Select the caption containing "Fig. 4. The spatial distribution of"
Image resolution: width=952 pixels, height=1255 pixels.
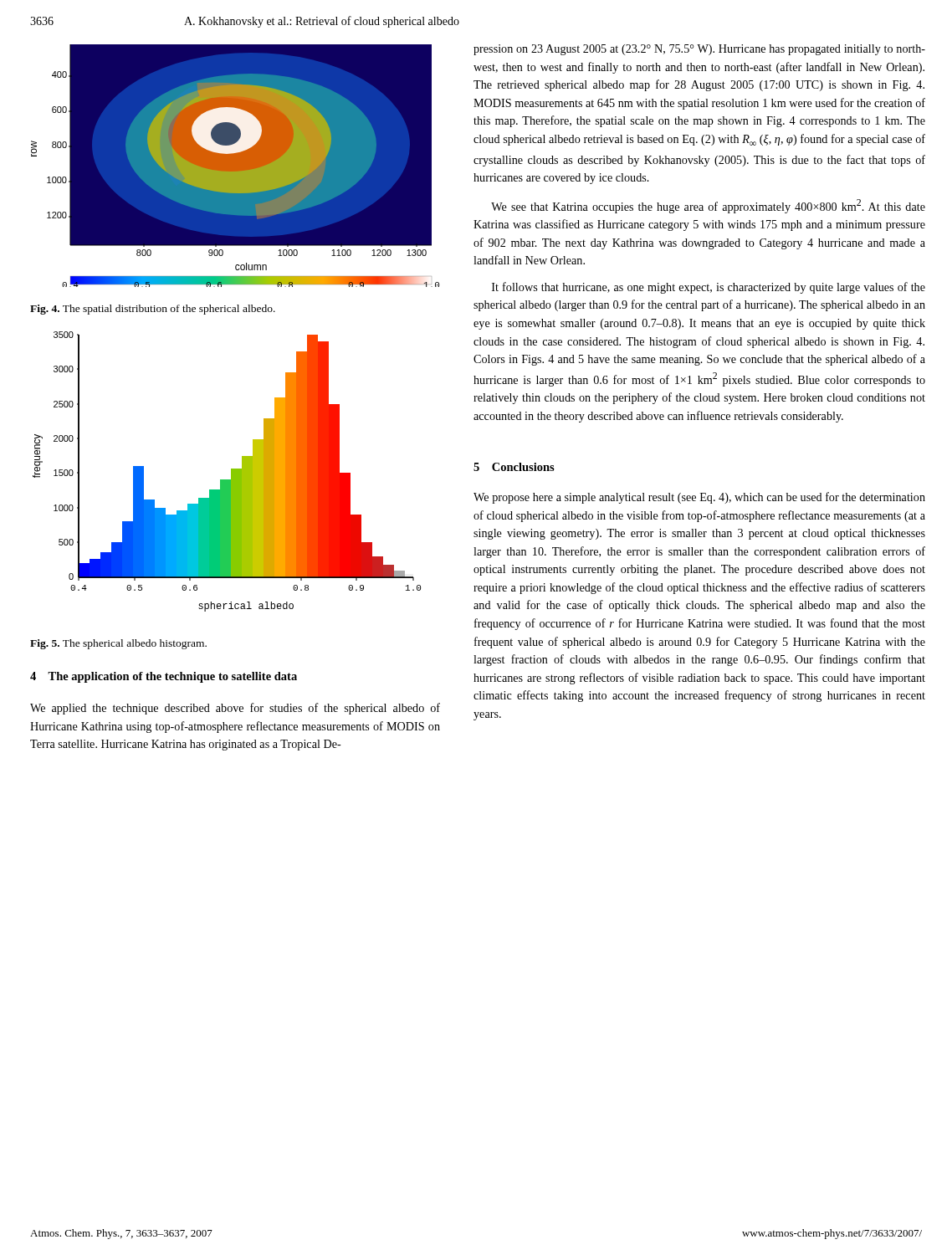(153, 308)
